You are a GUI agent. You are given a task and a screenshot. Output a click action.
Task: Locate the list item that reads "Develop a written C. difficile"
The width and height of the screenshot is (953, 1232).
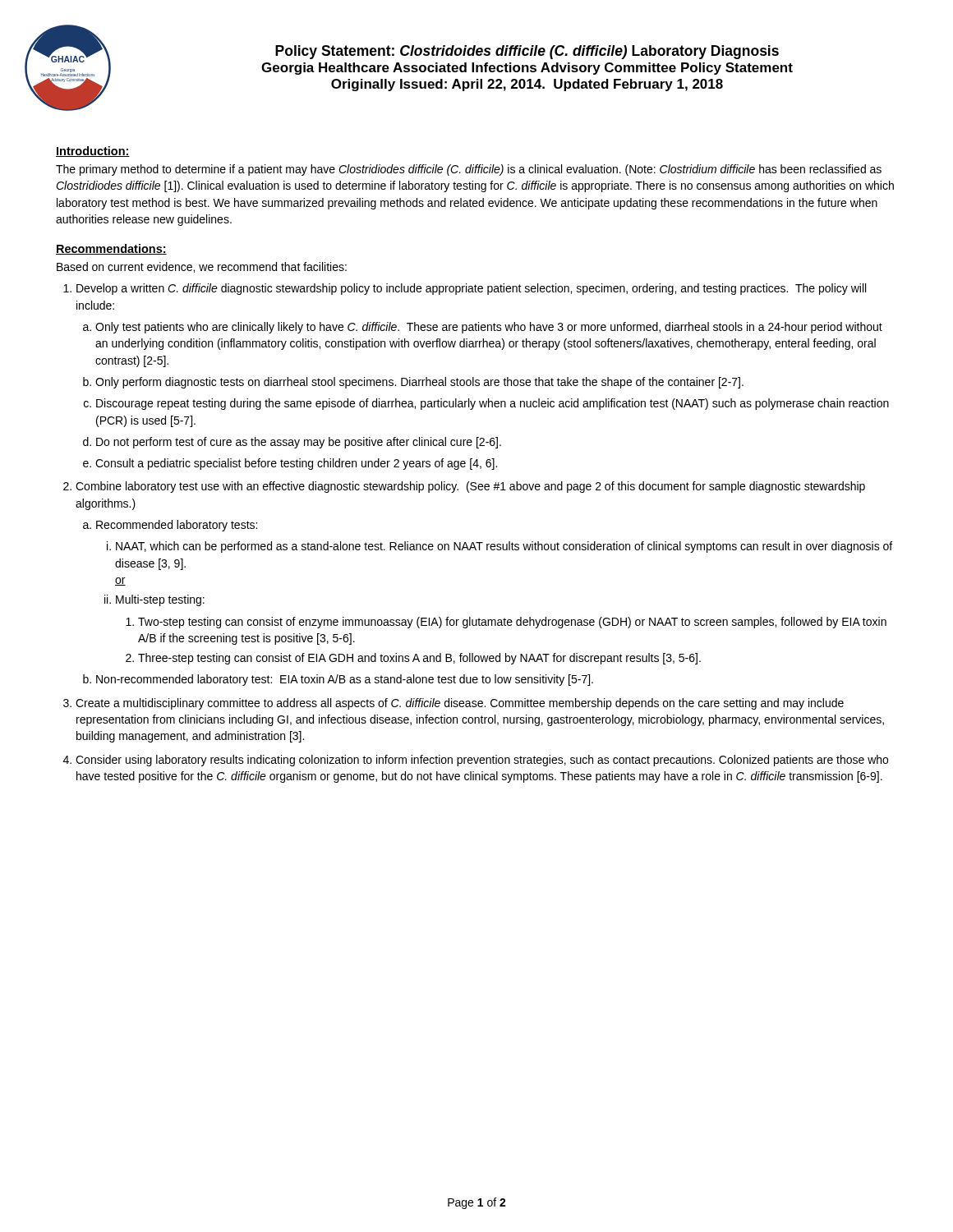(x=486, y=377)
